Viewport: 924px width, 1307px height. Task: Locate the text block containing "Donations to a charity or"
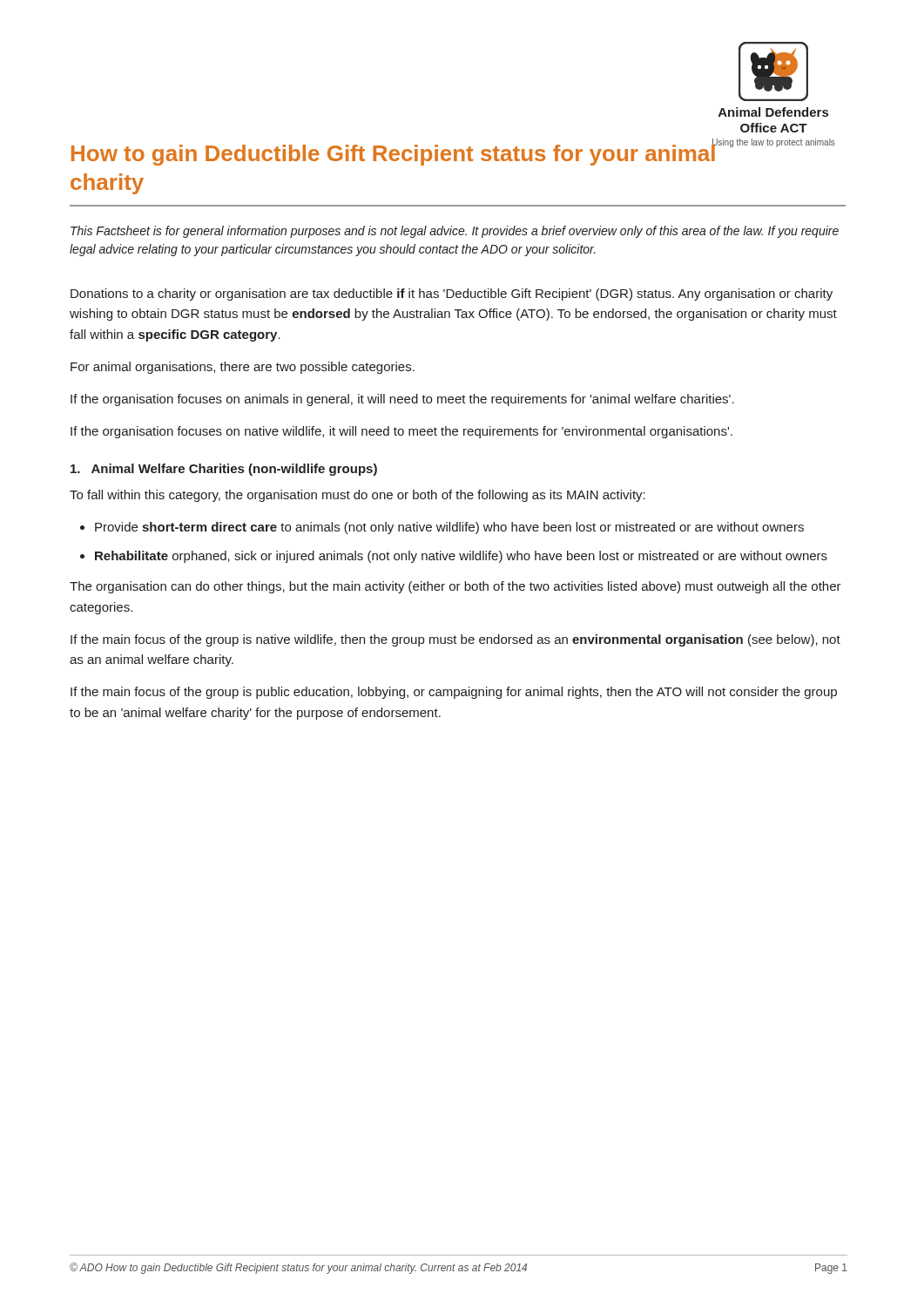pos(453,313)
